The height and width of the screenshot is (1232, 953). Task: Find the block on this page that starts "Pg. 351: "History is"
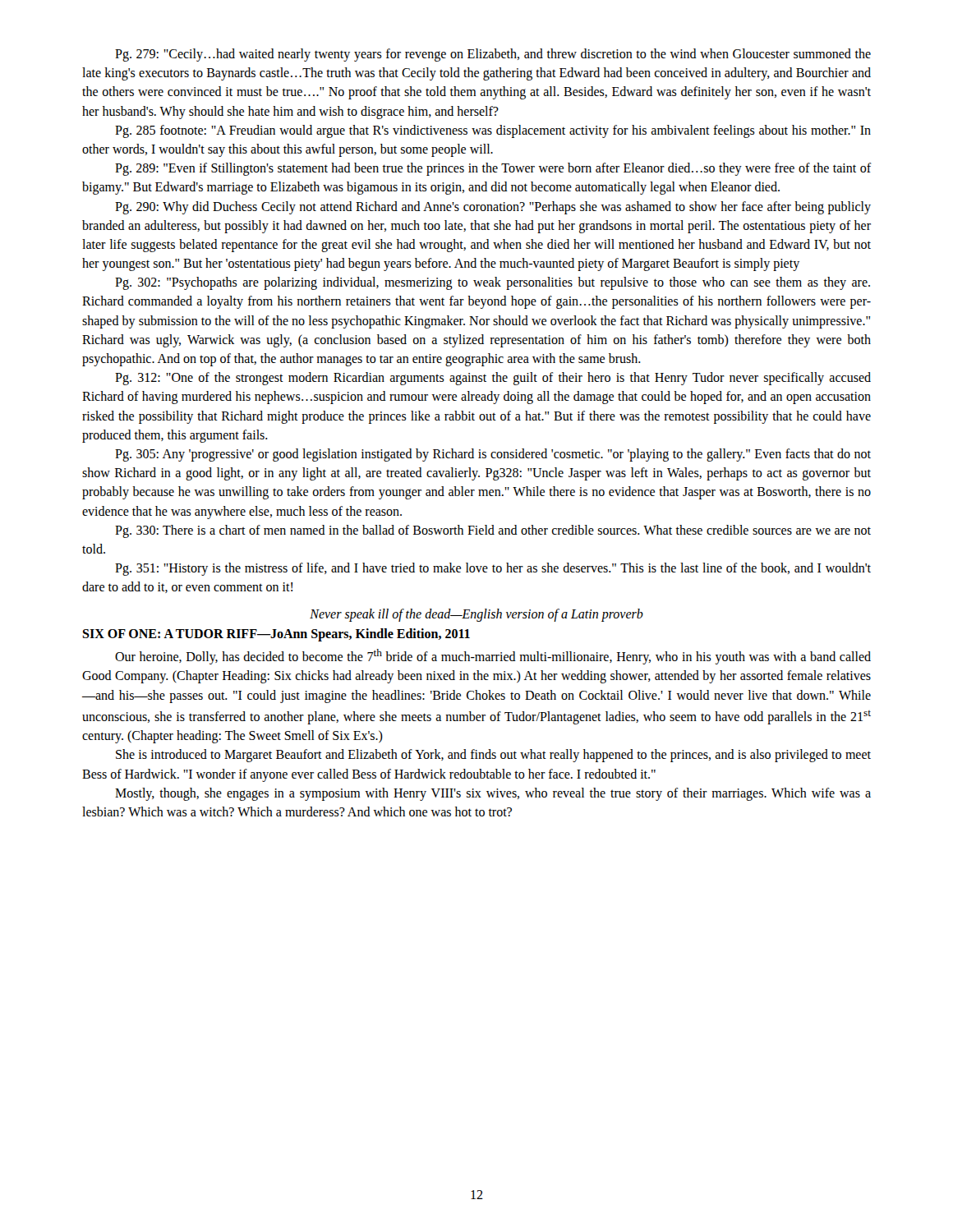click(476, 578)
